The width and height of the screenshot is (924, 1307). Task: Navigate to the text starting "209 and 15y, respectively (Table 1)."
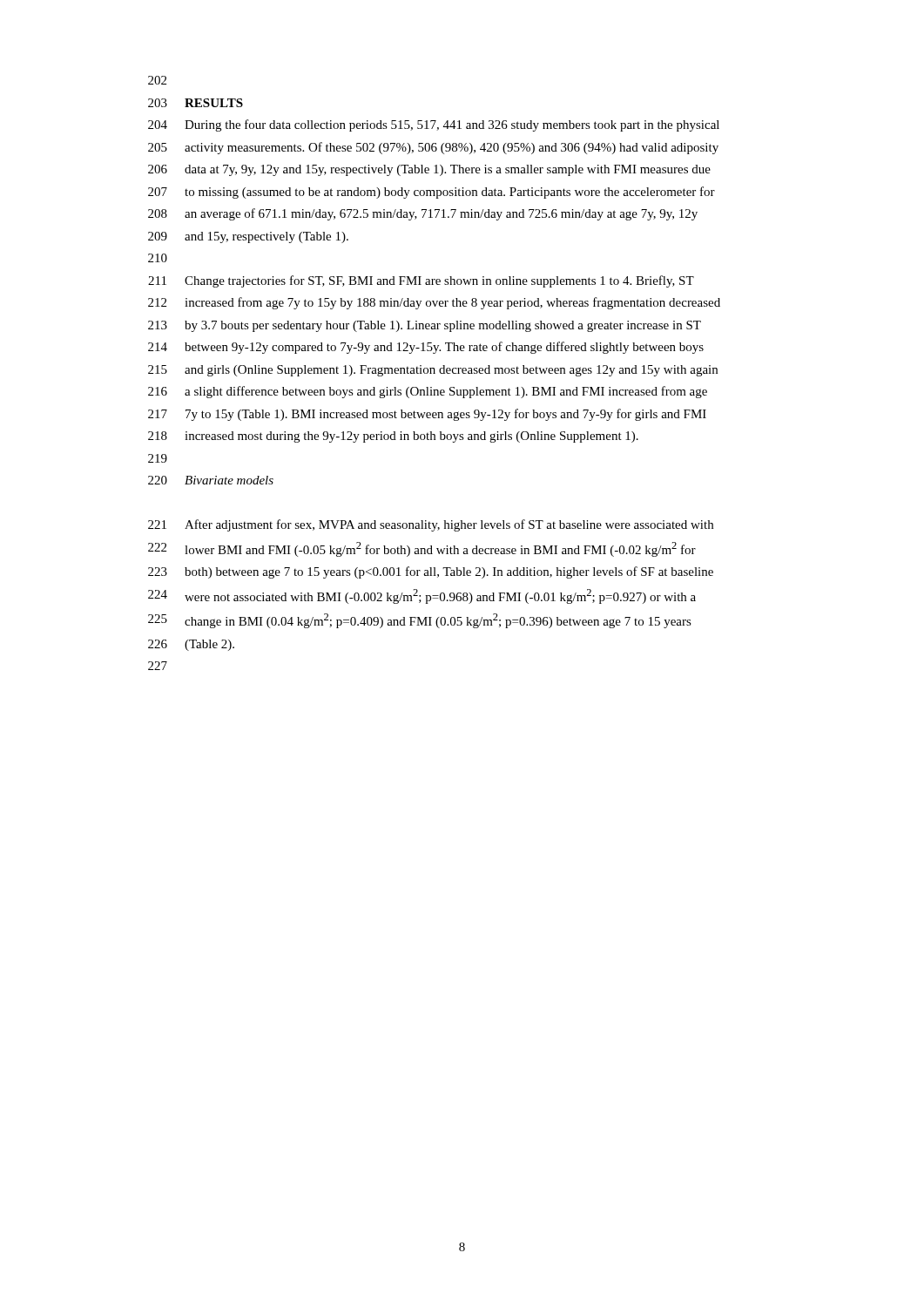click(x=248, y=237)
